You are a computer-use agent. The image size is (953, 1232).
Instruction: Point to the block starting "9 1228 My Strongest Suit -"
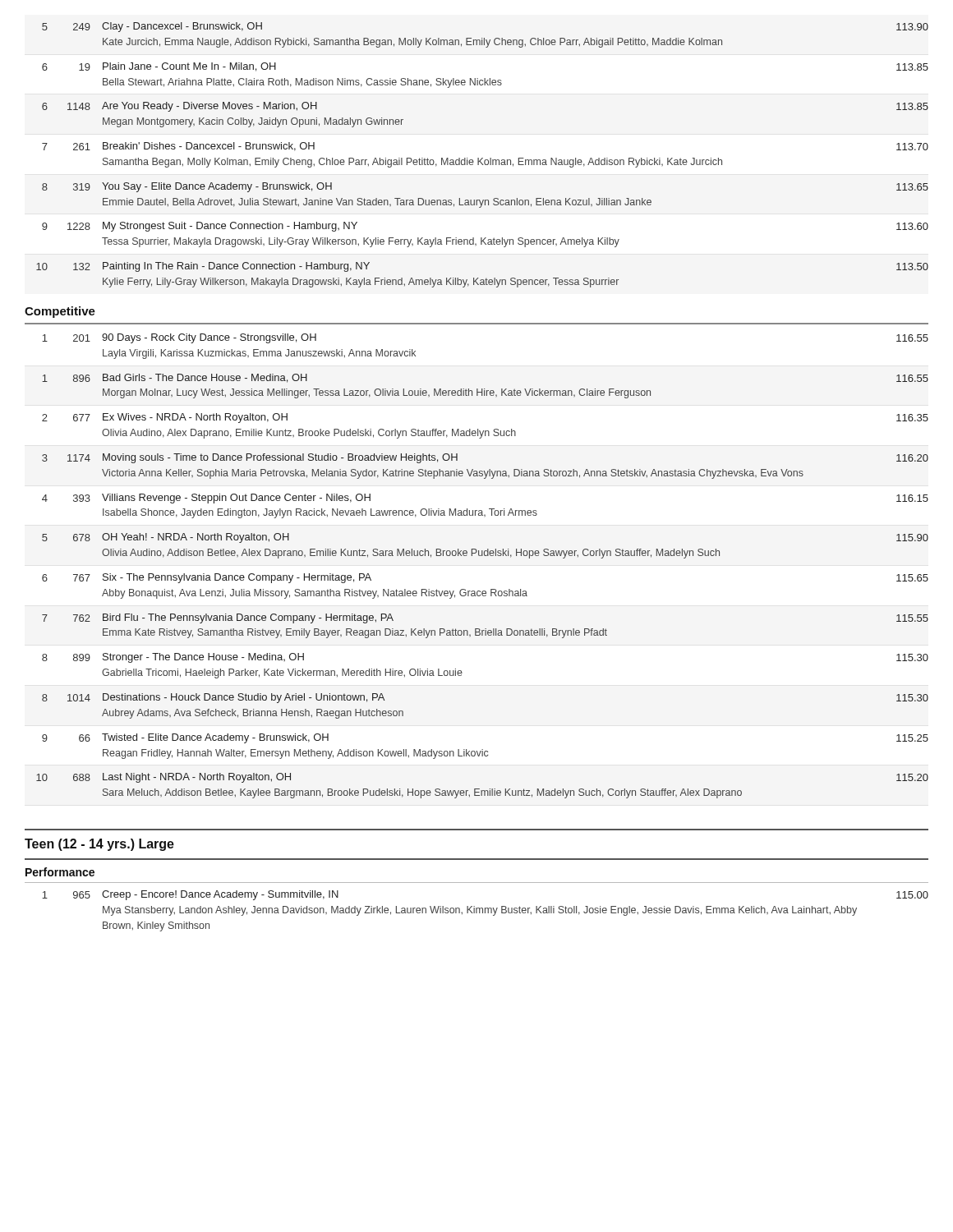tap(476, 234)
